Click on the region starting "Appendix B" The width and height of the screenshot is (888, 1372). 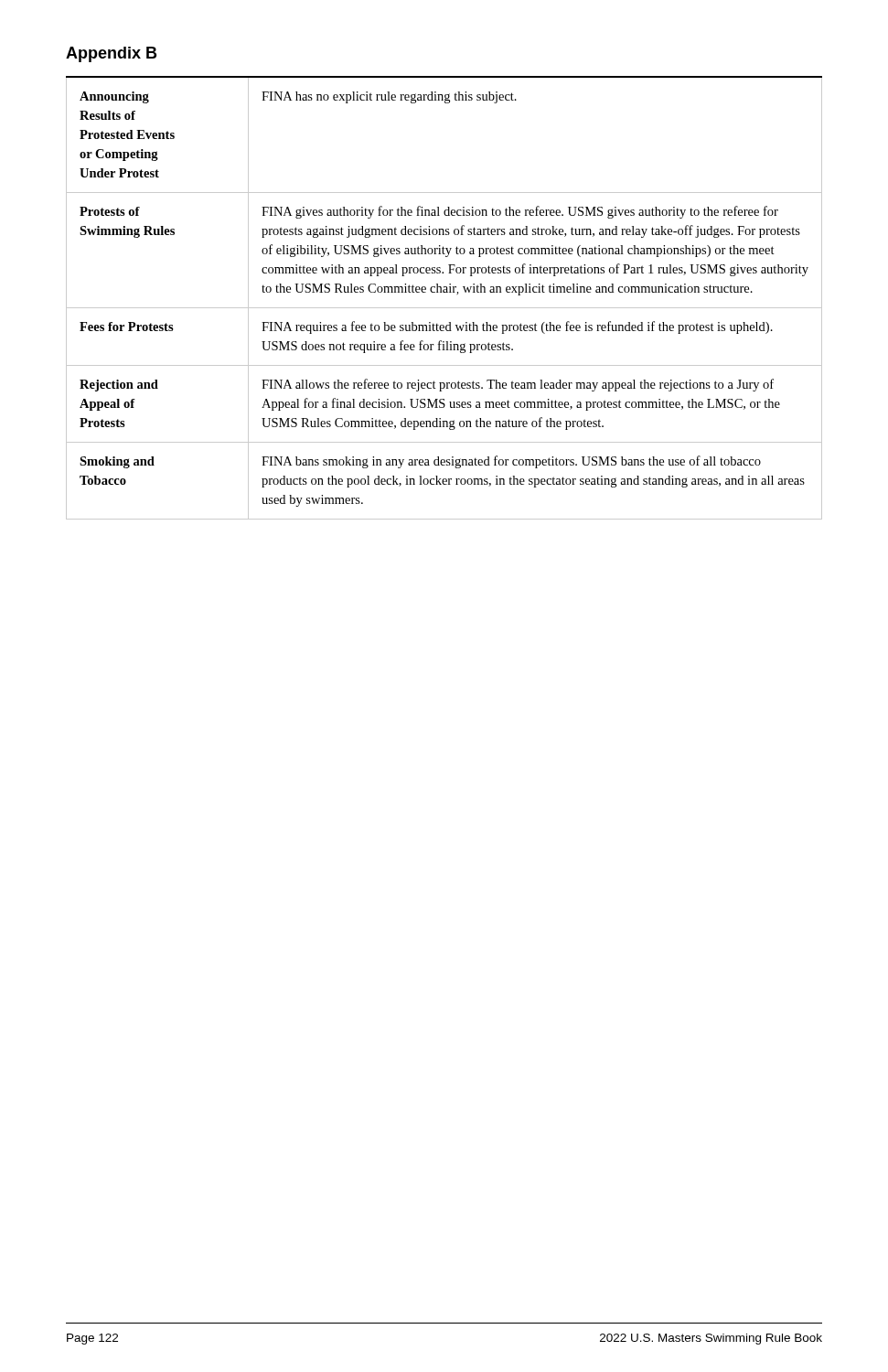pos(112,53)
